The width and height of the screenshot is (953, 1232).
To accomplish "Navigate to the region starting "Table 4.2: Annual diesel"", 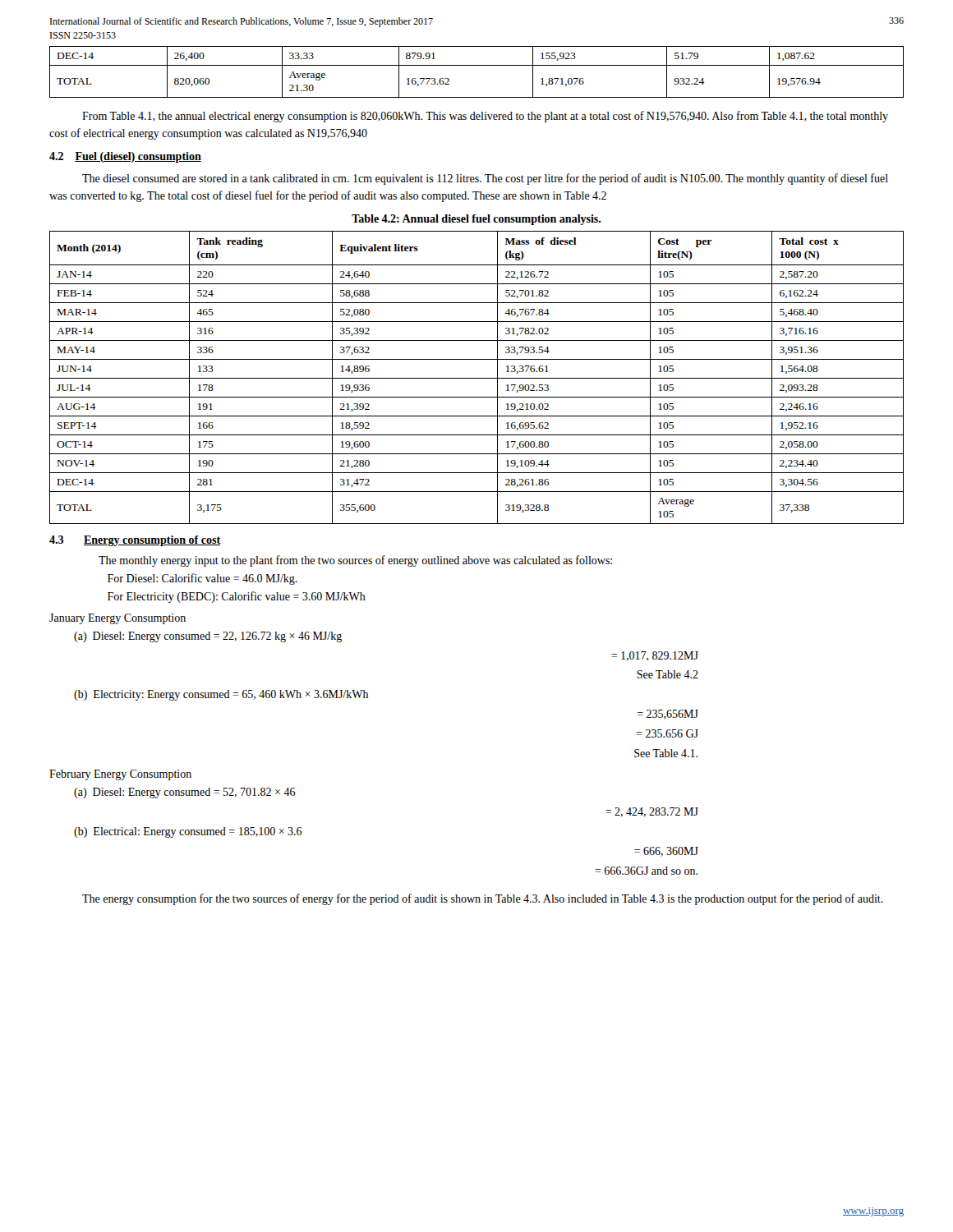I will 476,219.
